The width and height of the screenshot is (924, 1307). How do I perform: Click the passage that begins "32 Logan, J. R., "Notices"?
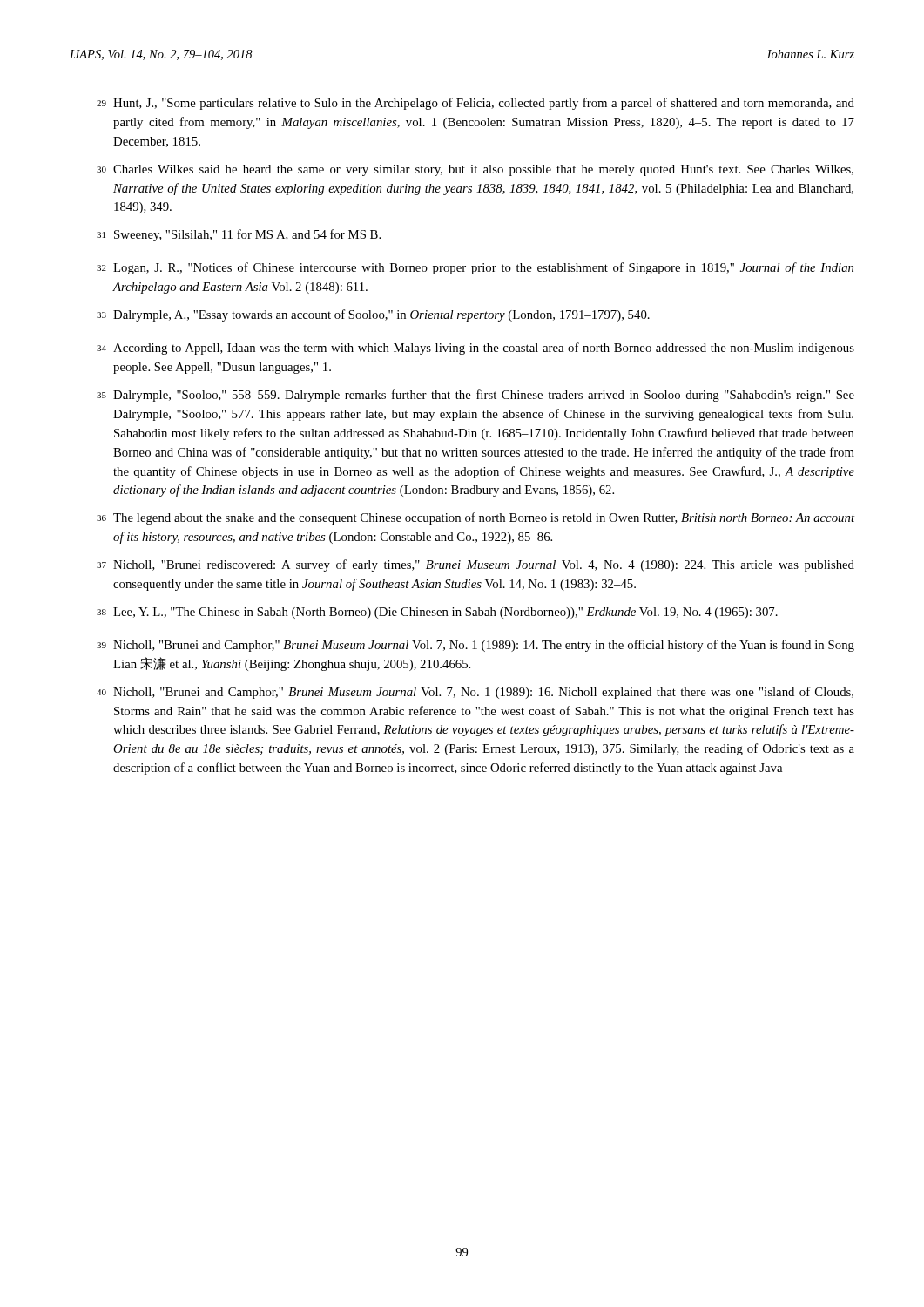click(x=462, y=278)
